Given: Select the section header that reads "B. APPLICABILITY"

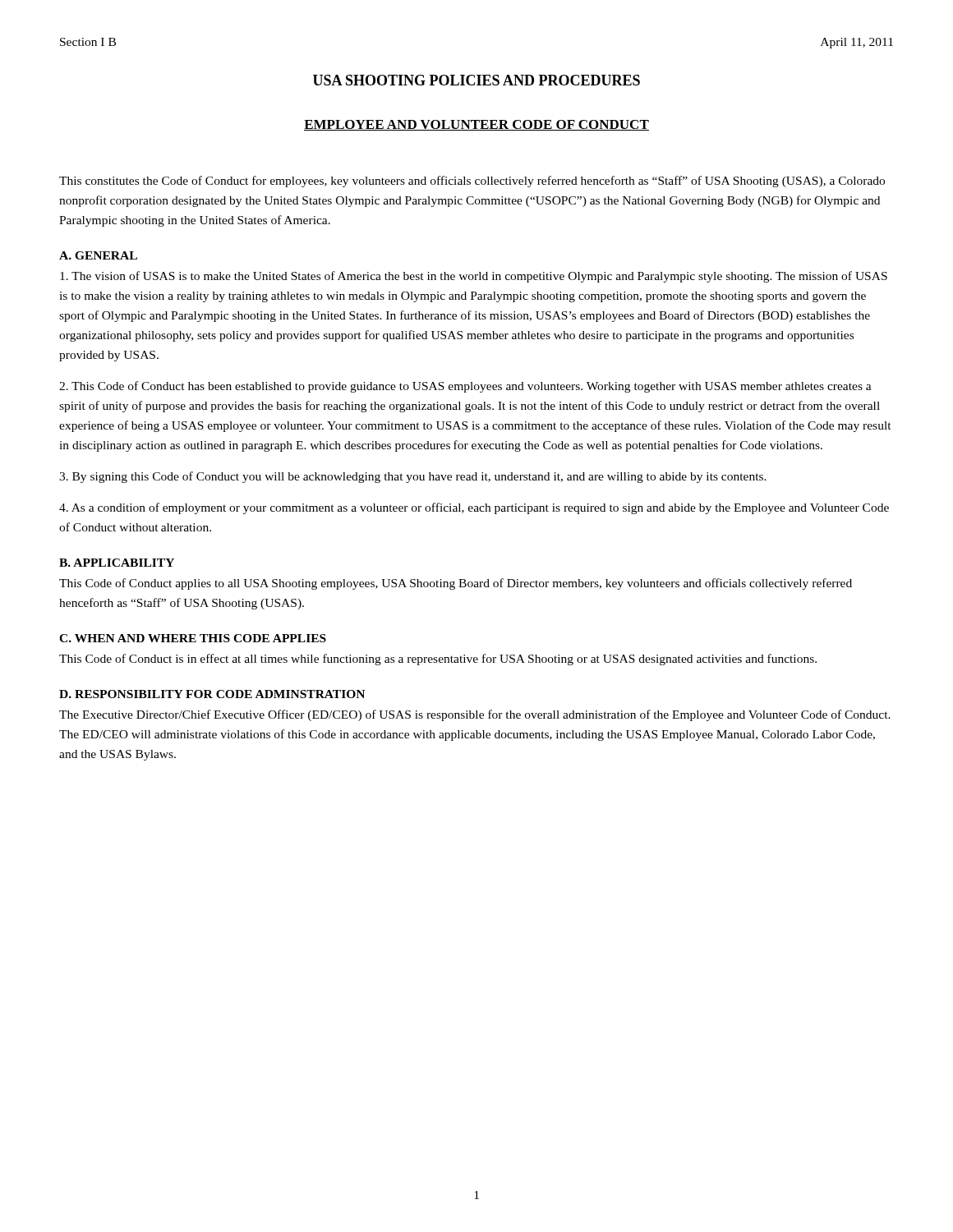Looking at the screenshot, I should (117, 562).
